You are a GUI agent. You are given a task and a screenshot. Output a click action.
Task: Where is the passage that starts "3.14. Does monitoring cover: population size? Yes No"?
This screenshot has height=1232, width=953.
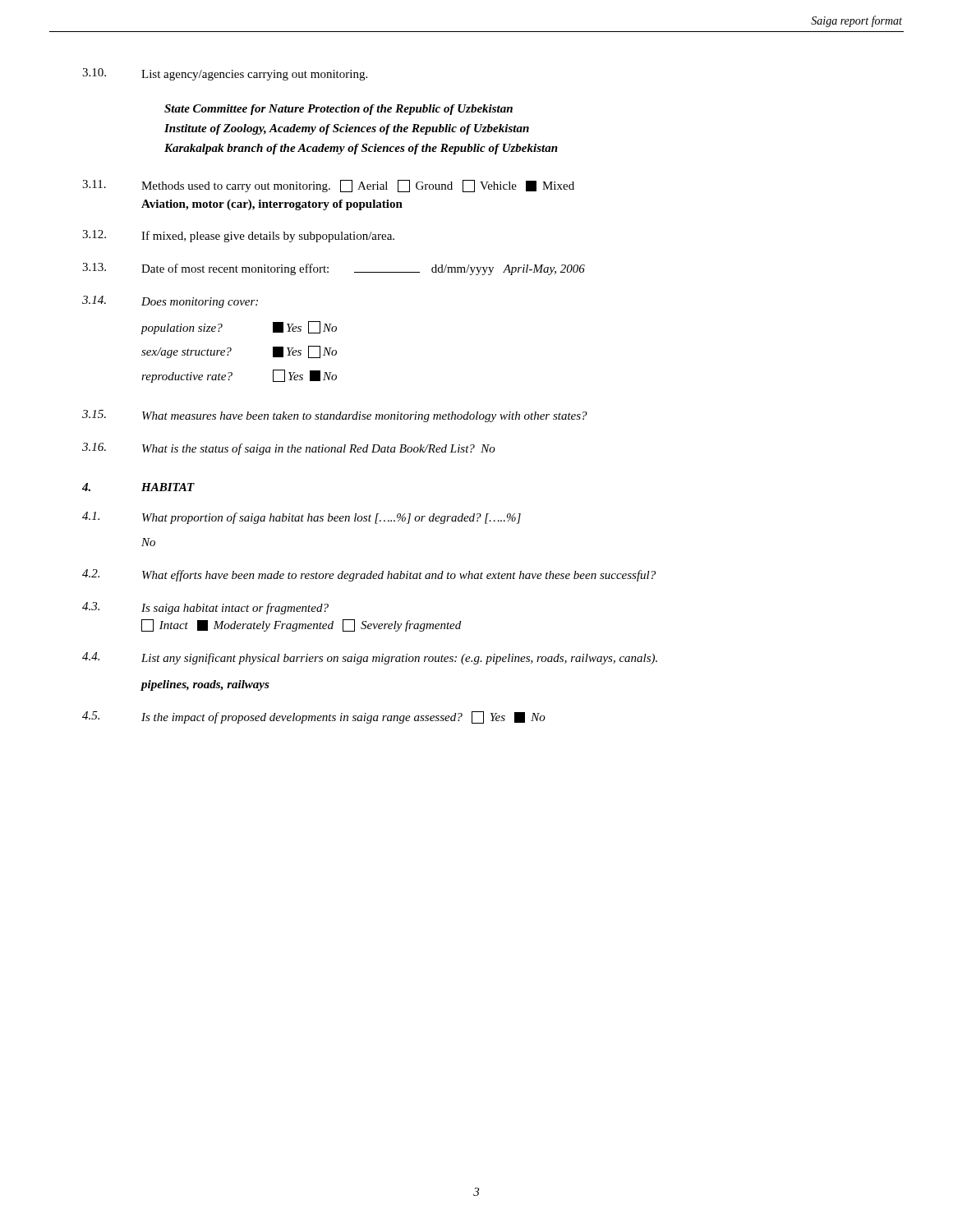click(x=170, y=302)
